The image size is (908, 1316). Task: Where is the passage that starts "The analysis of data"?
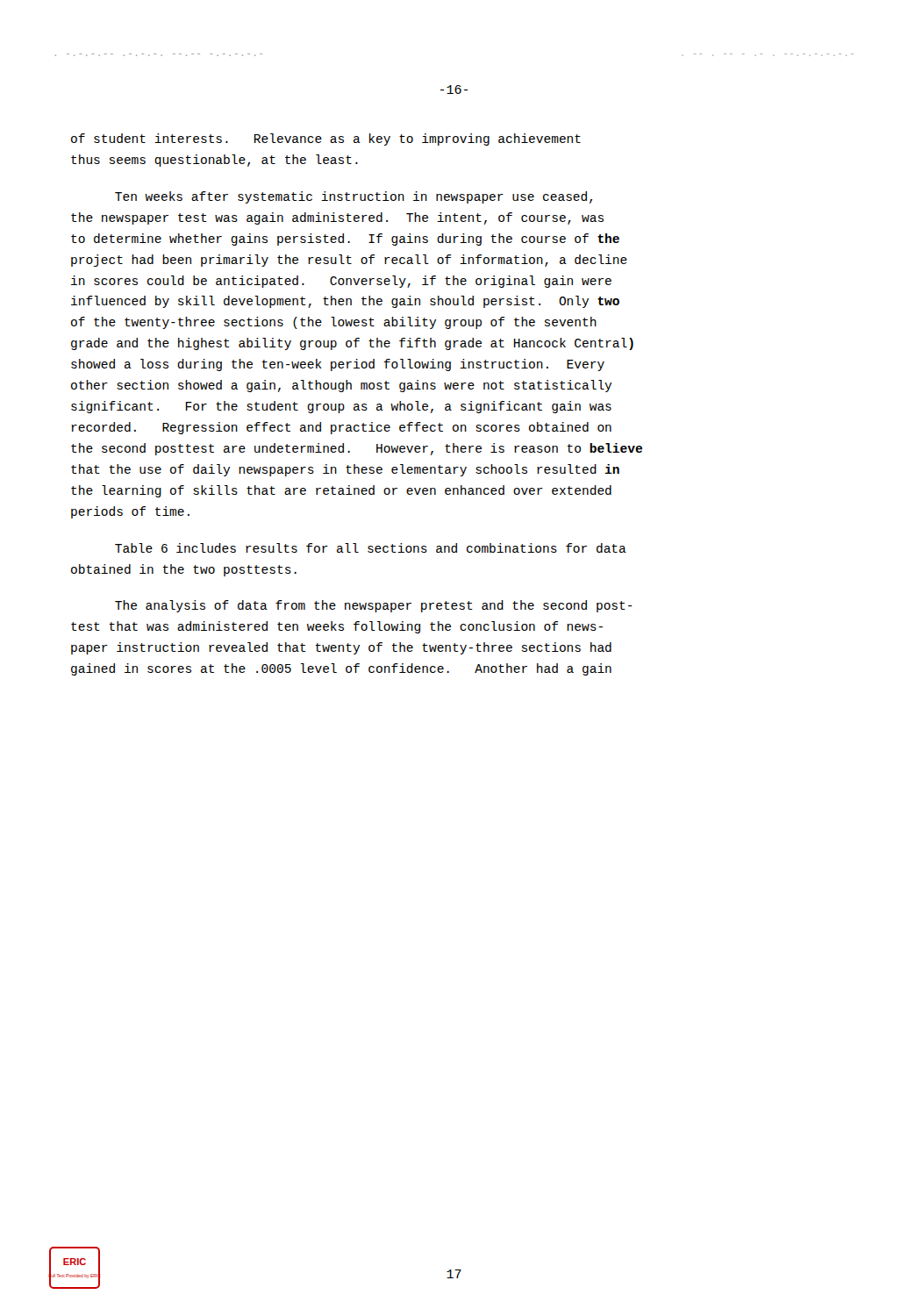454,639
